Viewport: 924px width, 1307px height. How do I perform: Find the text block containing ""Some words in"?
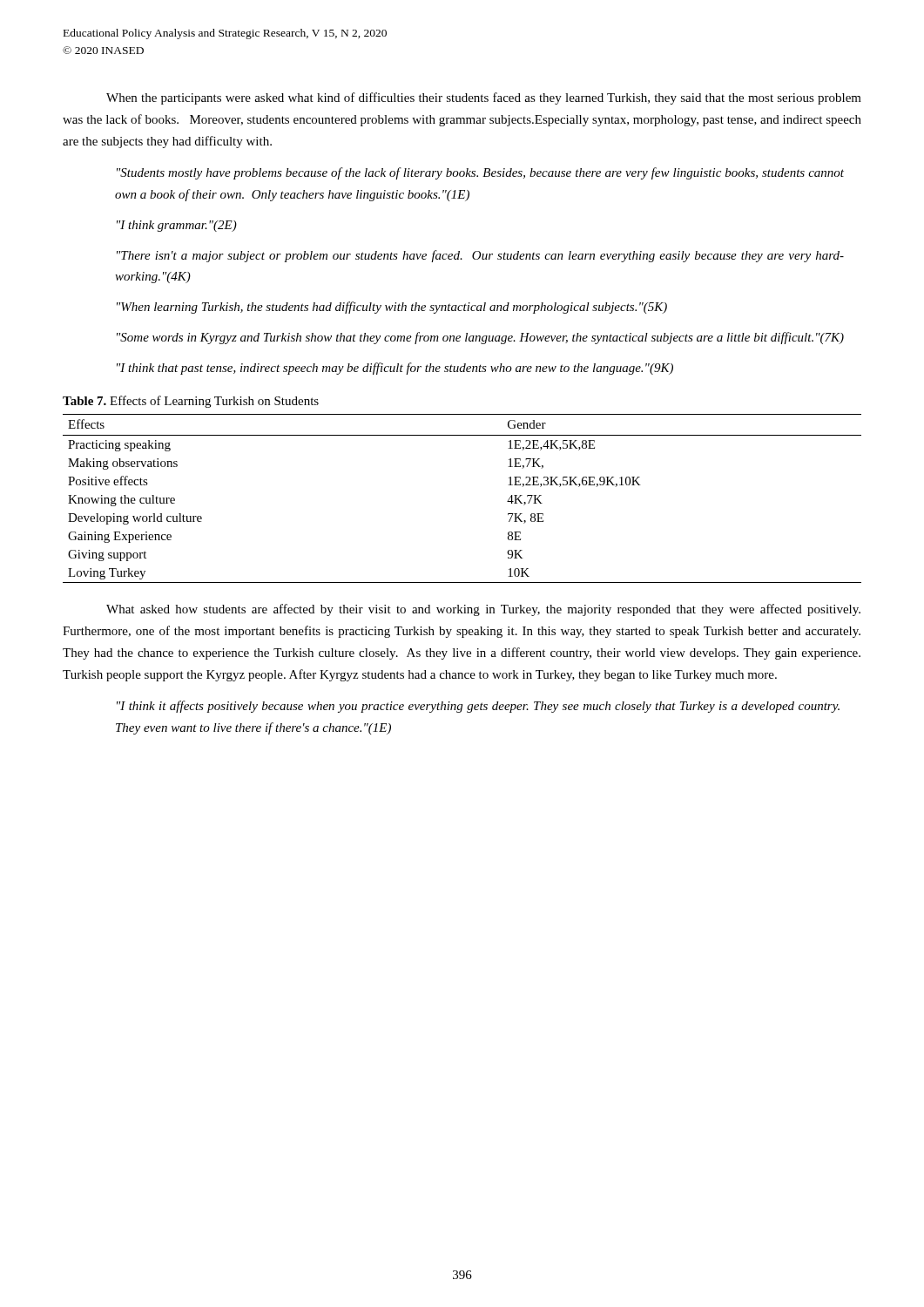point(479,337)
